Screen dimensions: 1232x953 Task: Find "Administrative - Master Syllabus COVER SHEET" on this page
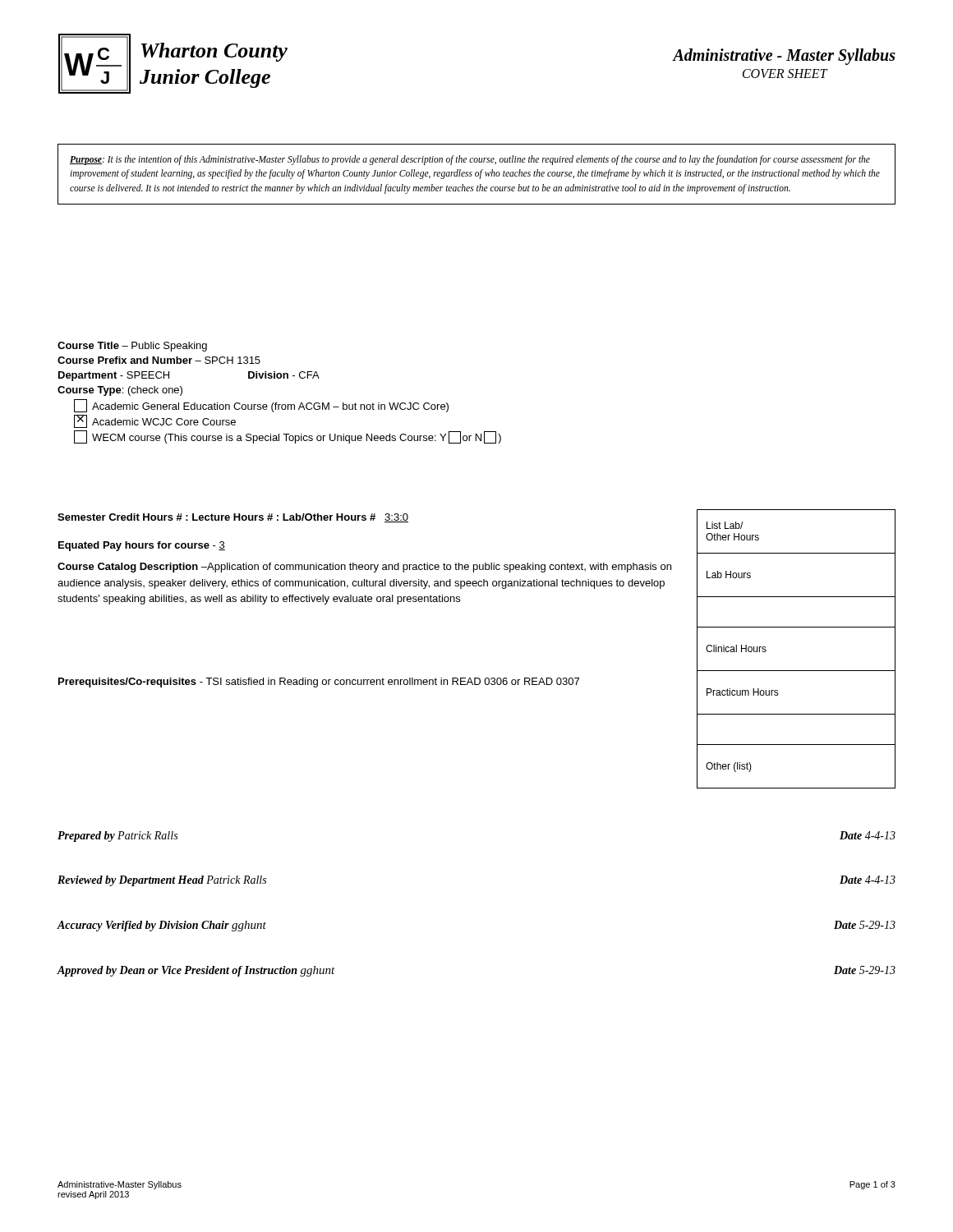(784, 64)
